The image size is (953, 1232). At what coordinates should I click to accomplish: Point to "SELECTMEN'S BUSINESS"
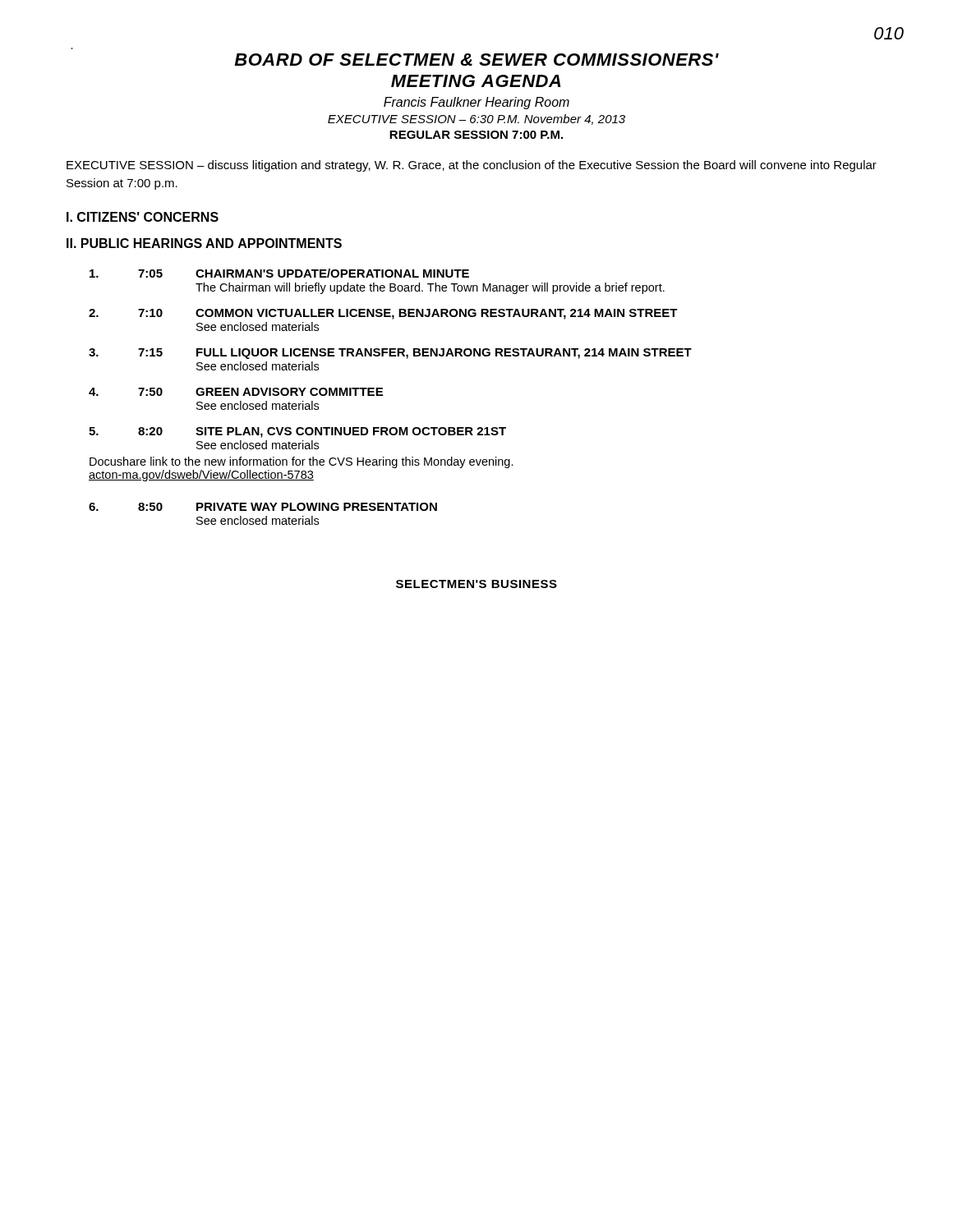point(476,583)
